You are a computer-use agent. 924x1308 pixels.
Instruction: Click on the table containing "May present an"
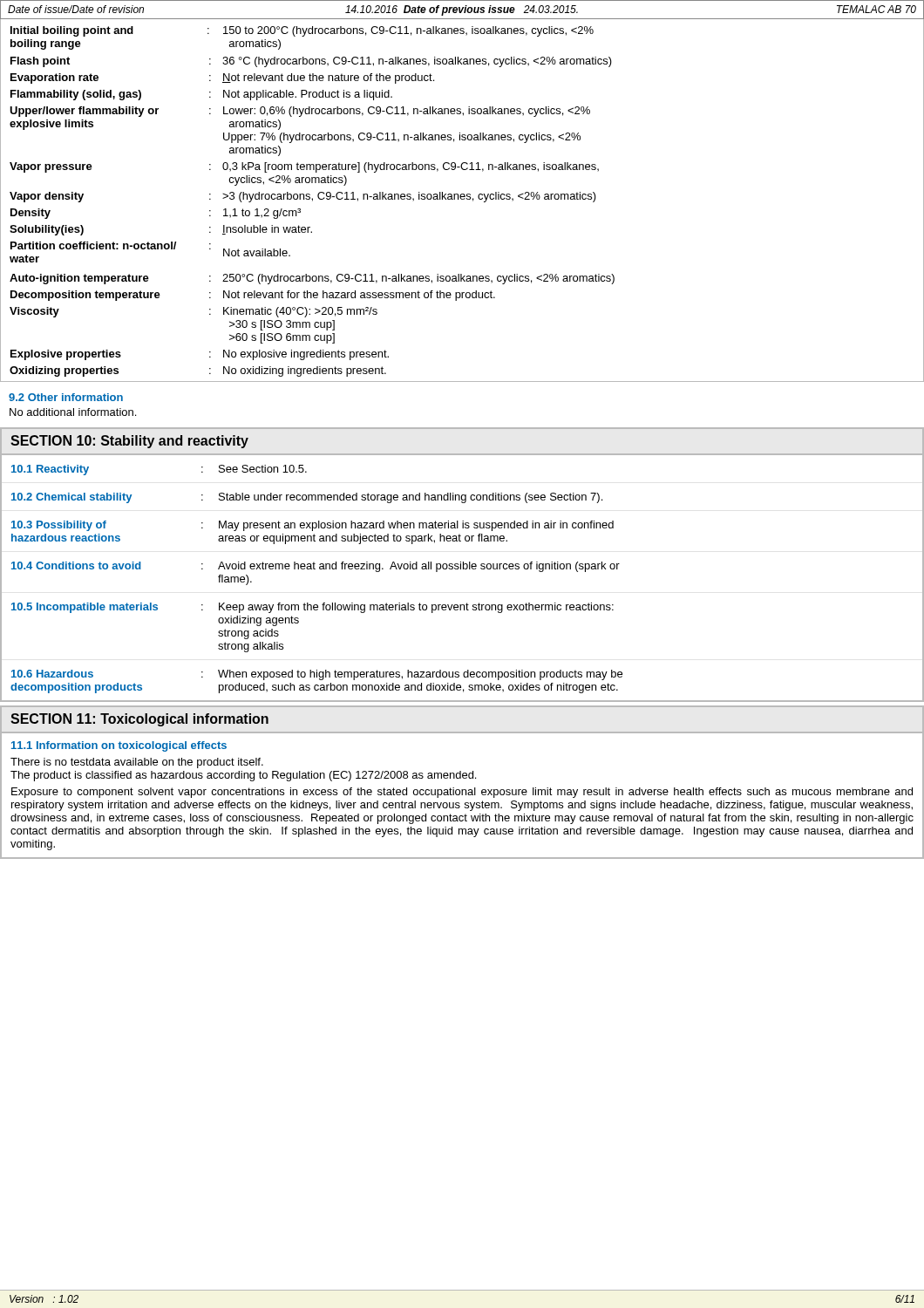(x=462, y=579)
